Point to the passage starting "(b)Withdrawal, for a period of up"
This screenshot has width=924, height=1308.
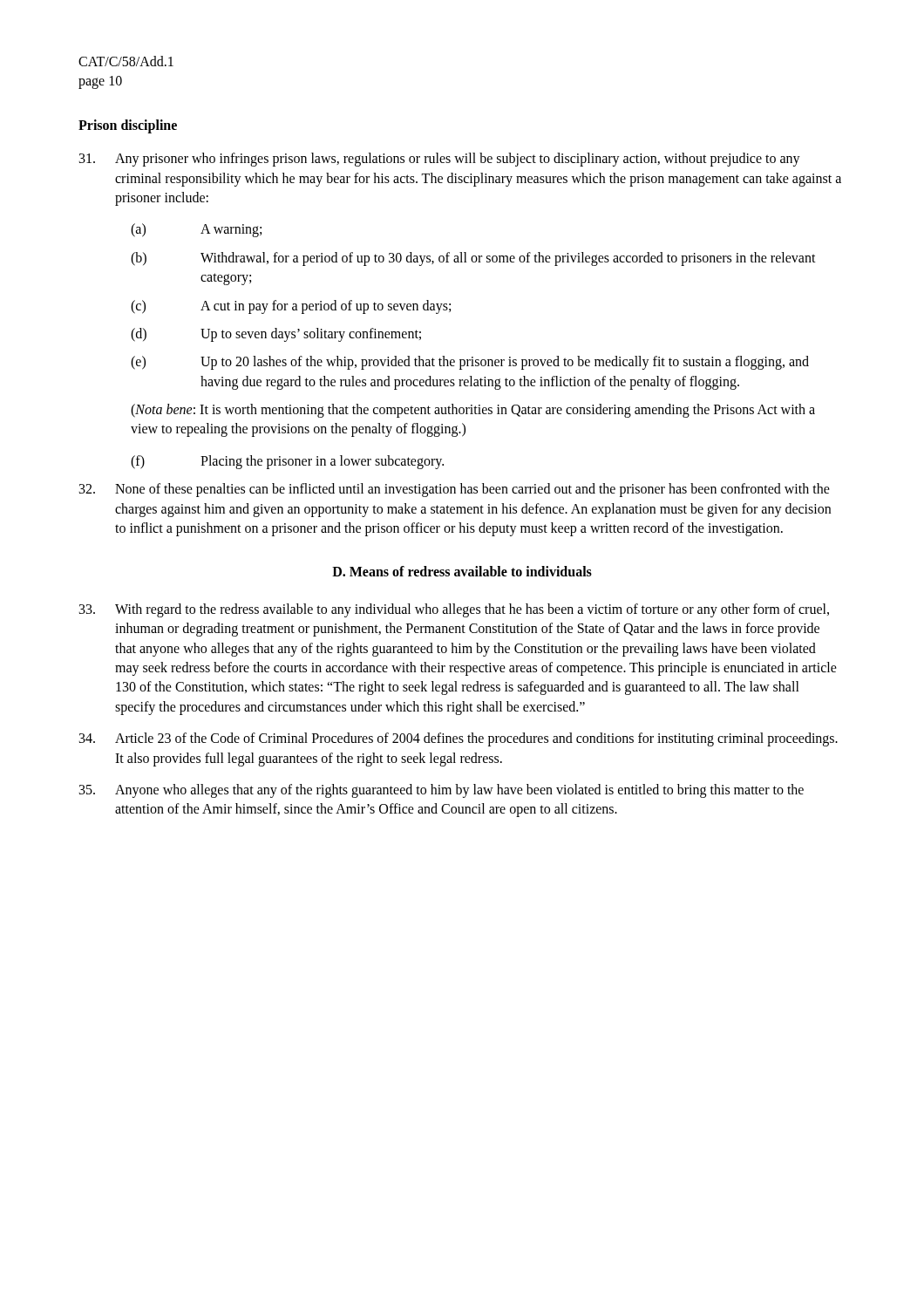point(484,268)
